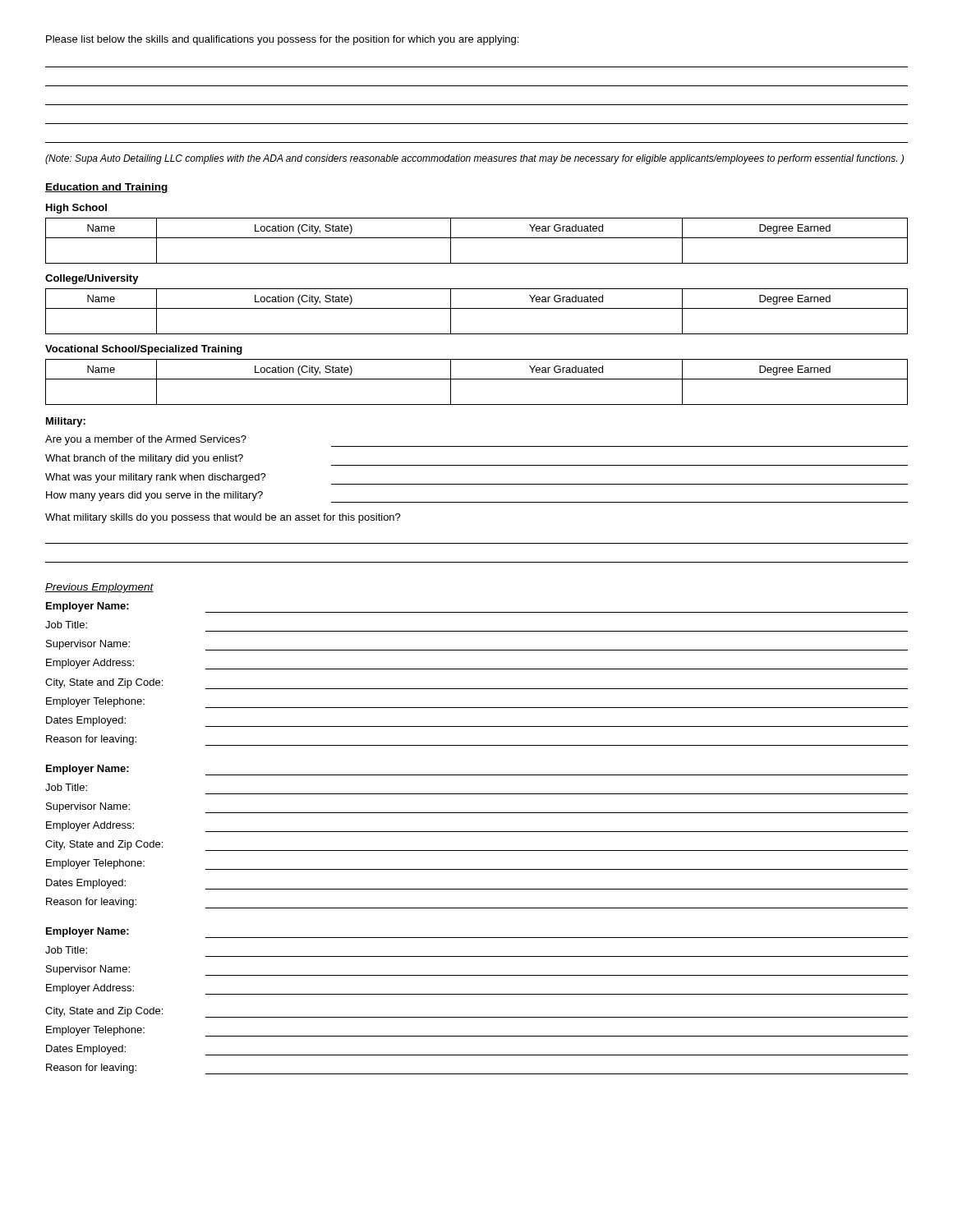Find "Education and Training" on this page
Viewport: 953px width, 1232px height.
[106, 187]
